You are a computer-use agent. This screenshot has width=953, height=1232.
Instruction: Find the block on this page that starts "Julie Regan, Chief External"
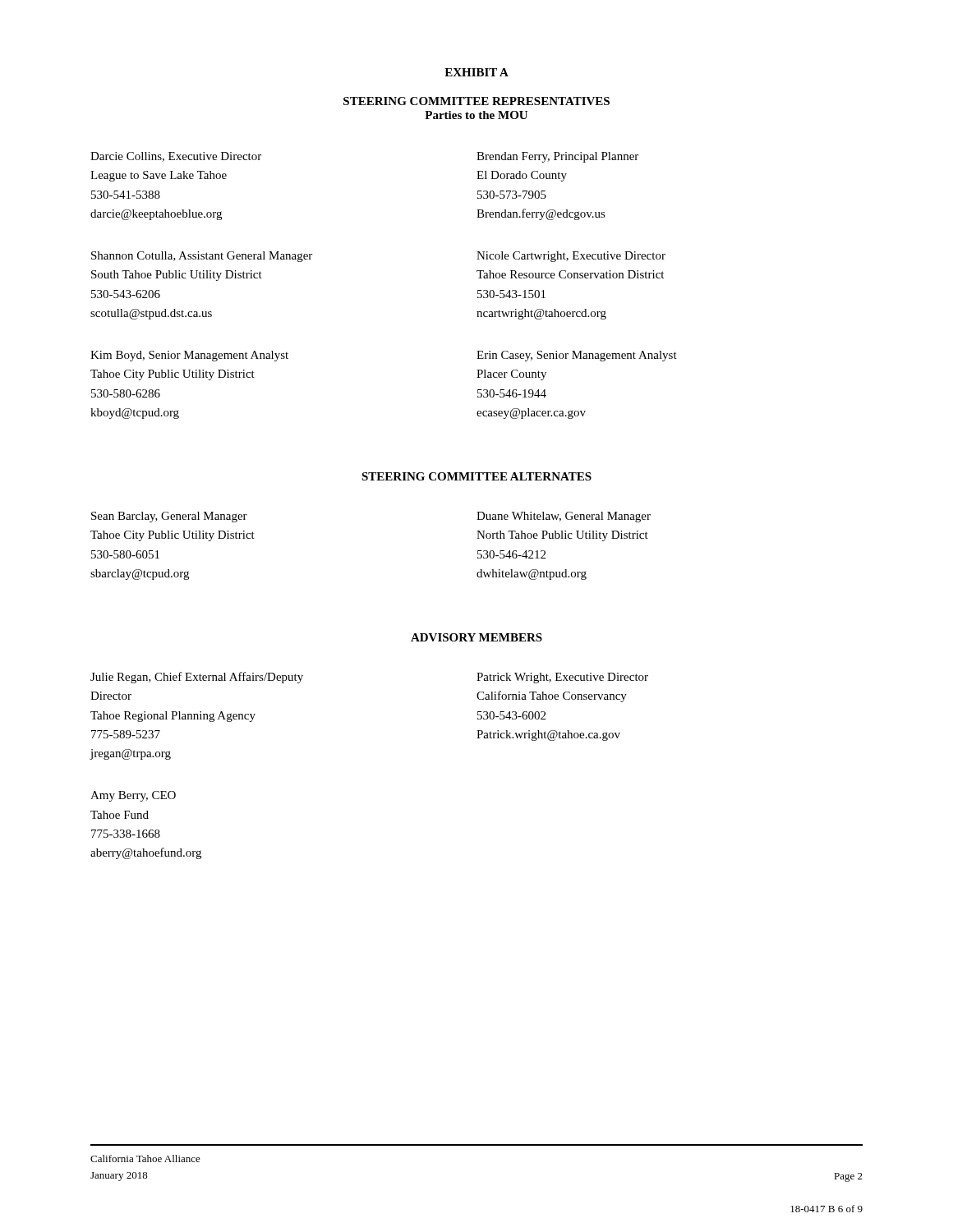(197, 678)
